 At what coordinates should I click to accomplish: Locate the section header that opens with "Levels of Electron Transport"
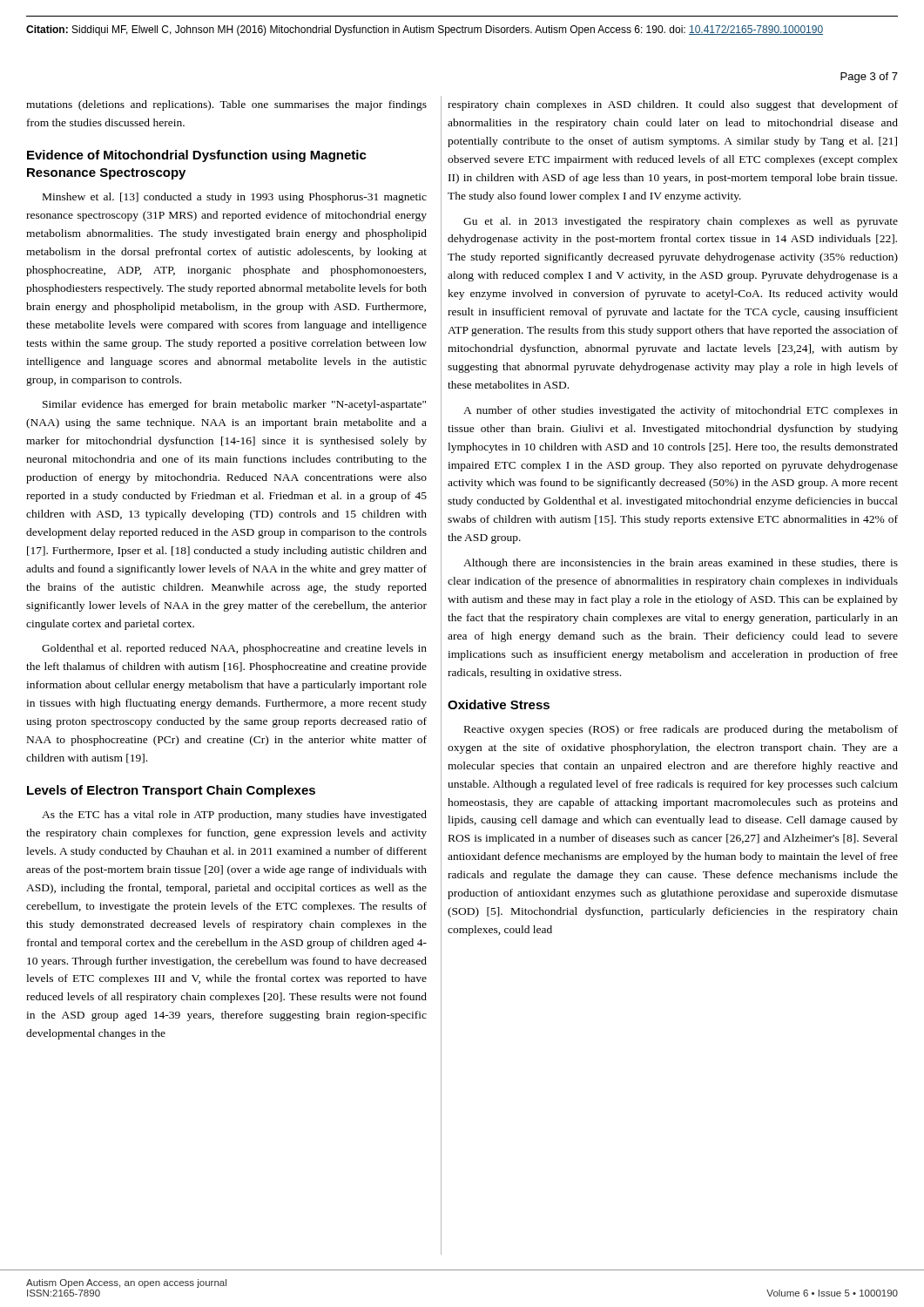pos(171,790)
